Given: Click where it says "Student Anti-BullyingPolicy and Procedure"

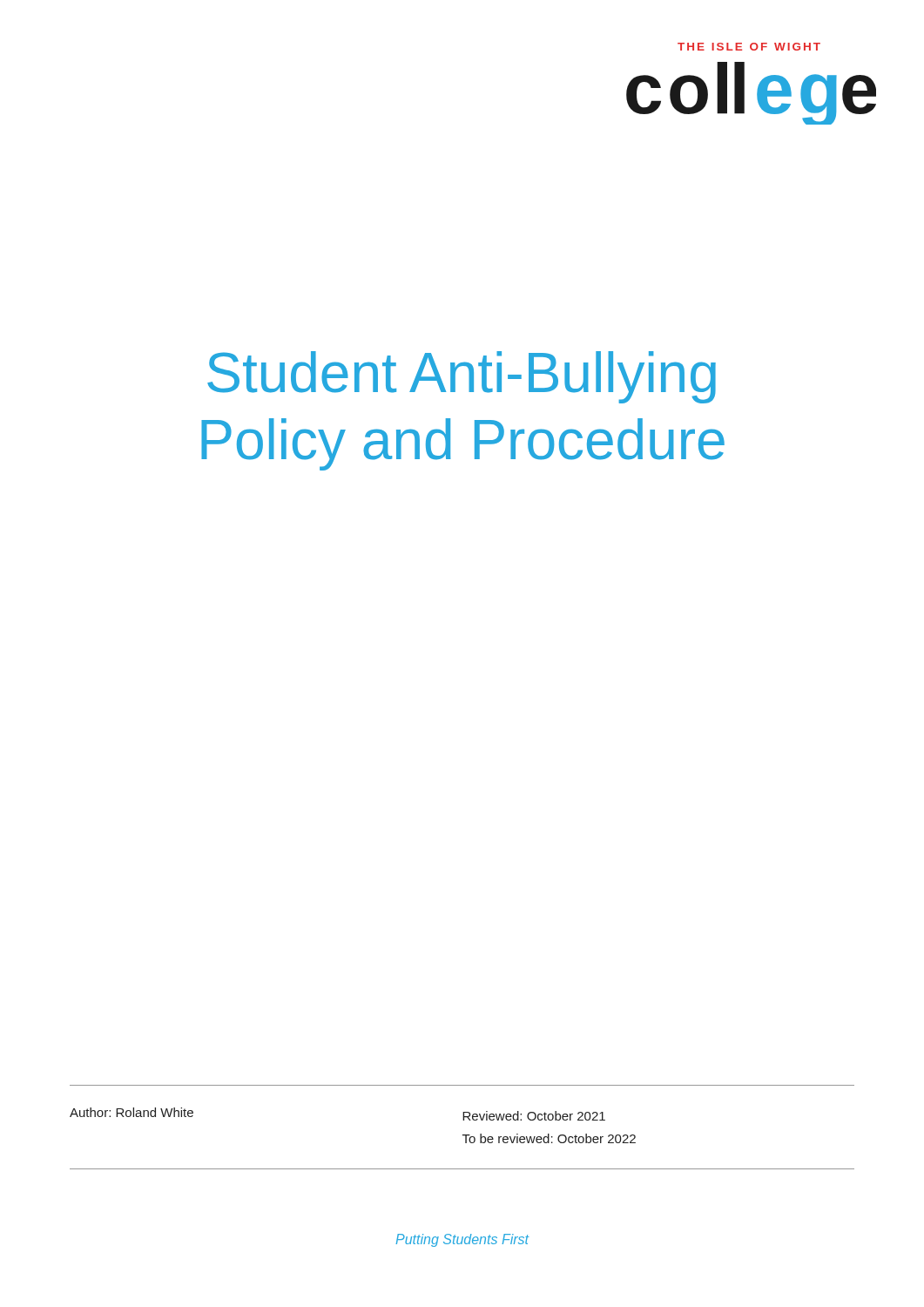Looking at the screenshot, I should (x=462, y=407).
